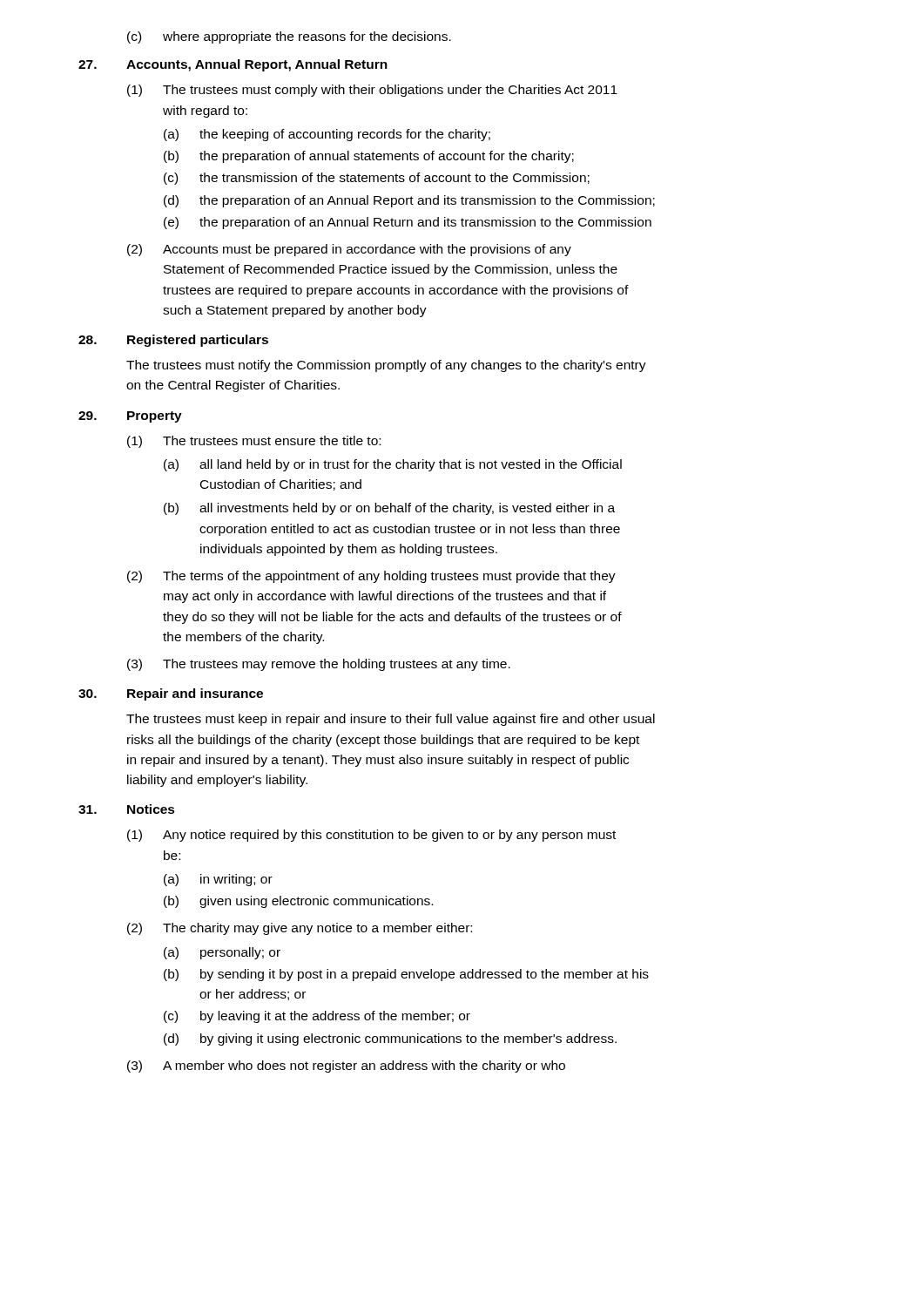924x1307 pixels.
Task: Locate the element starting "(a) all land held by"
Action: pos(350,474)
